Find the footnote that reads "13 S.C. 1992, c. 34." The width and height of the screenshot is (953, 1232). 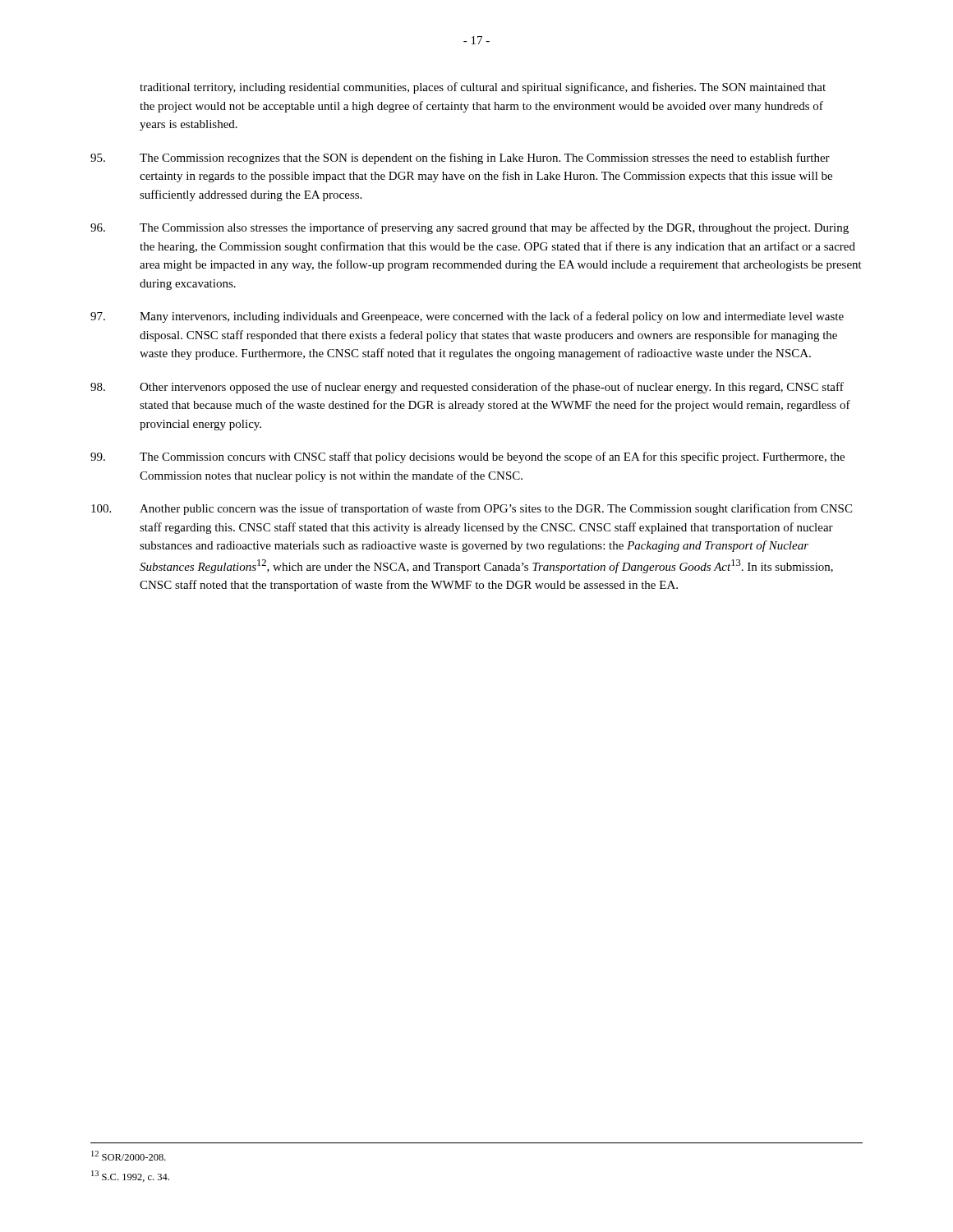pos(130,1176)
